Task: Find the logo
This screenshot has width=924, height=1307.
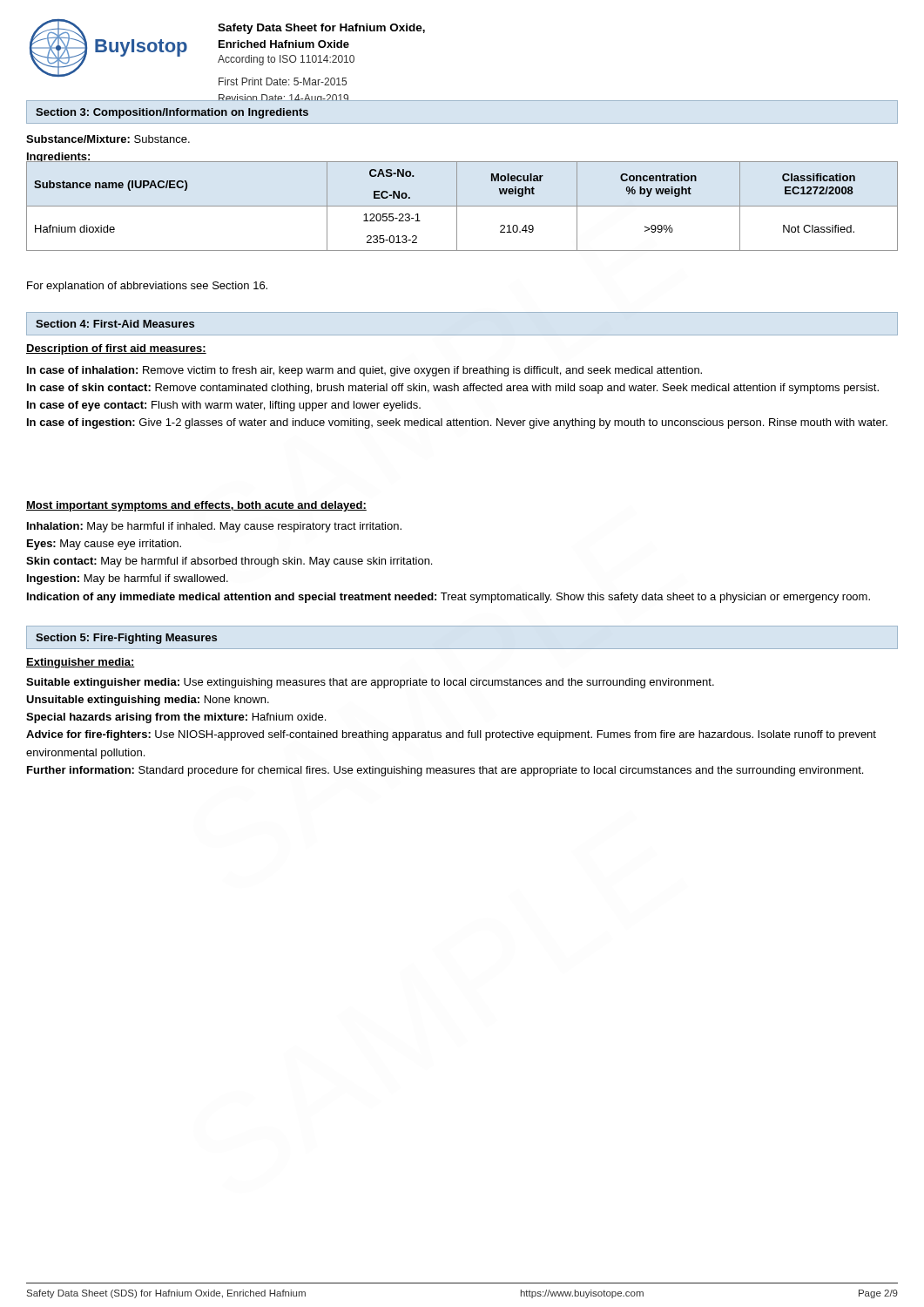Action: tap(113, 50)
